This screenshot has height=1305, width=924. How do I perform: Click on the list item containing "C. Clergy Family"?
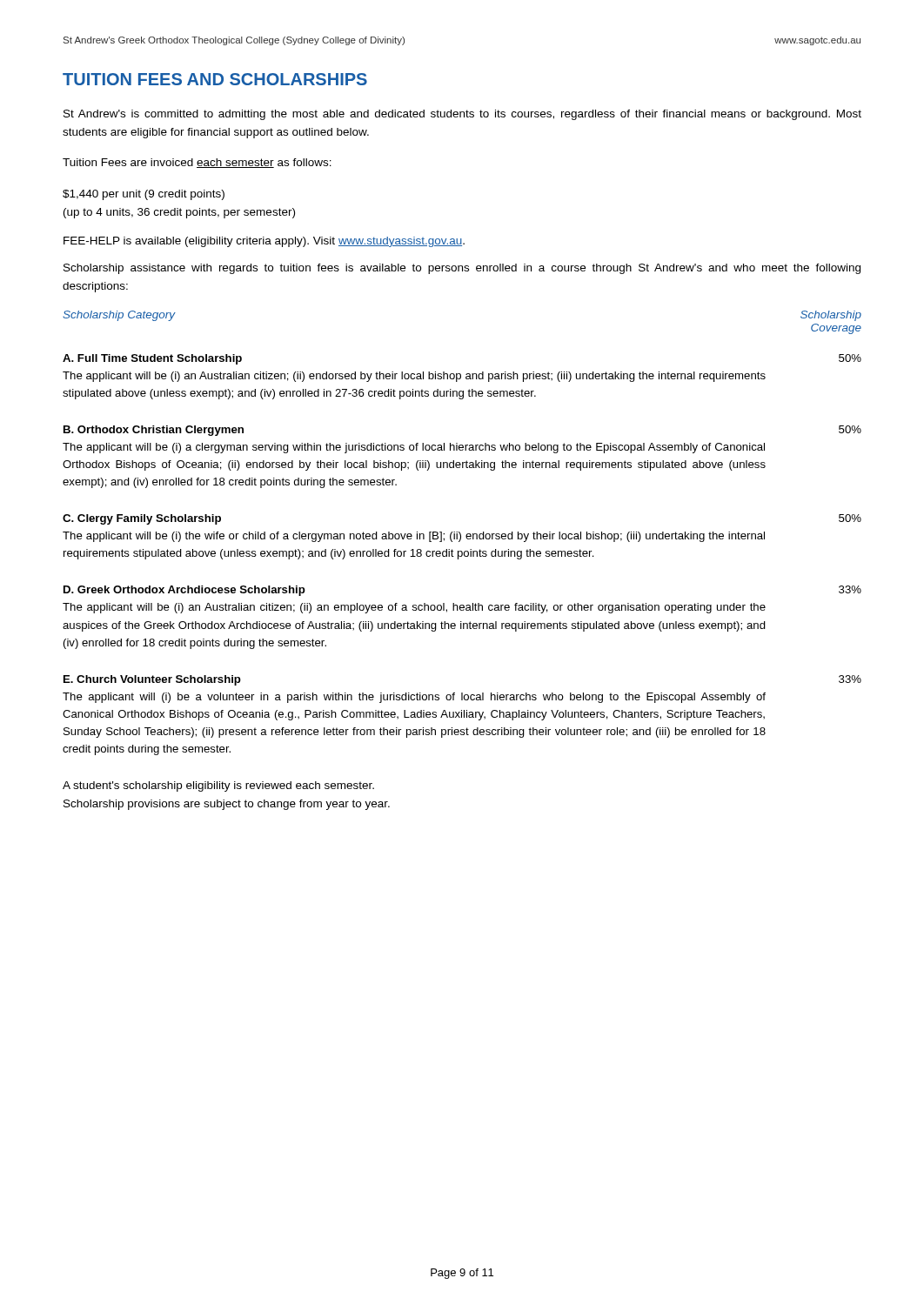click(x=462, y=536)
